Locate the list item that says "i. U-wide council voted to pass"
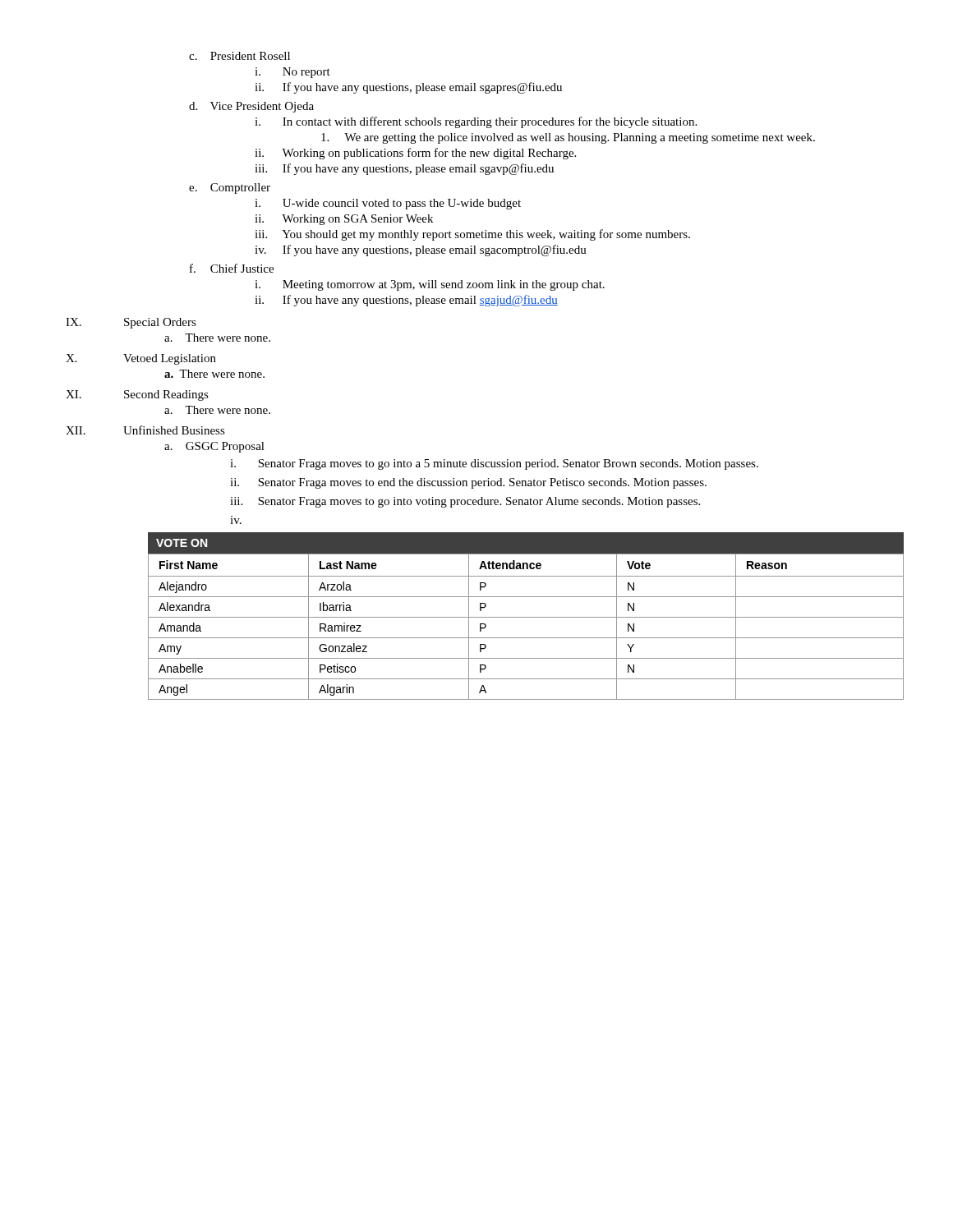The image size is (953, 1232). [x=388, y=203]
